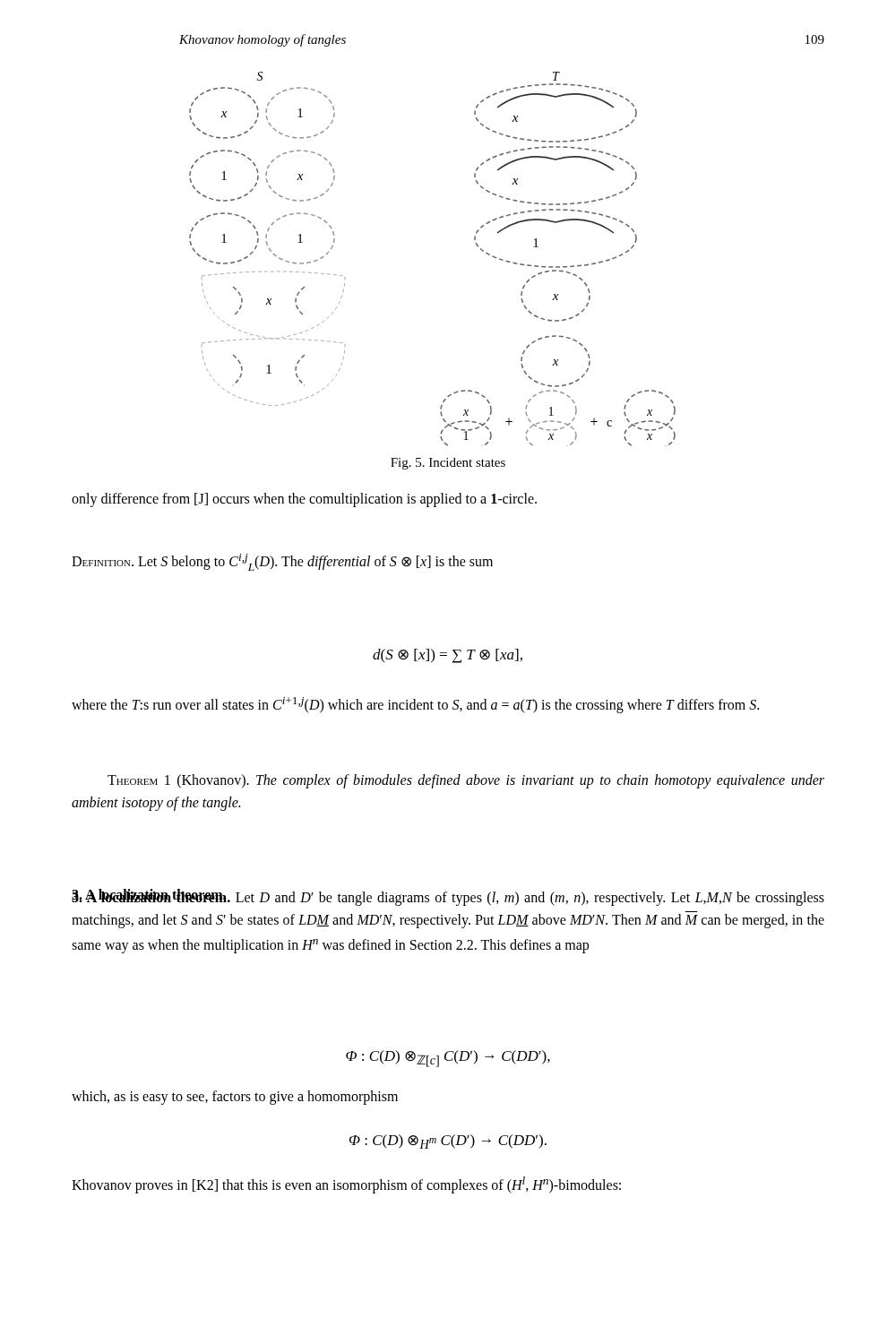Click on the text block starting "only difference from [J]"
Screen dimensions: 1344x896
(x=305, y=499)
